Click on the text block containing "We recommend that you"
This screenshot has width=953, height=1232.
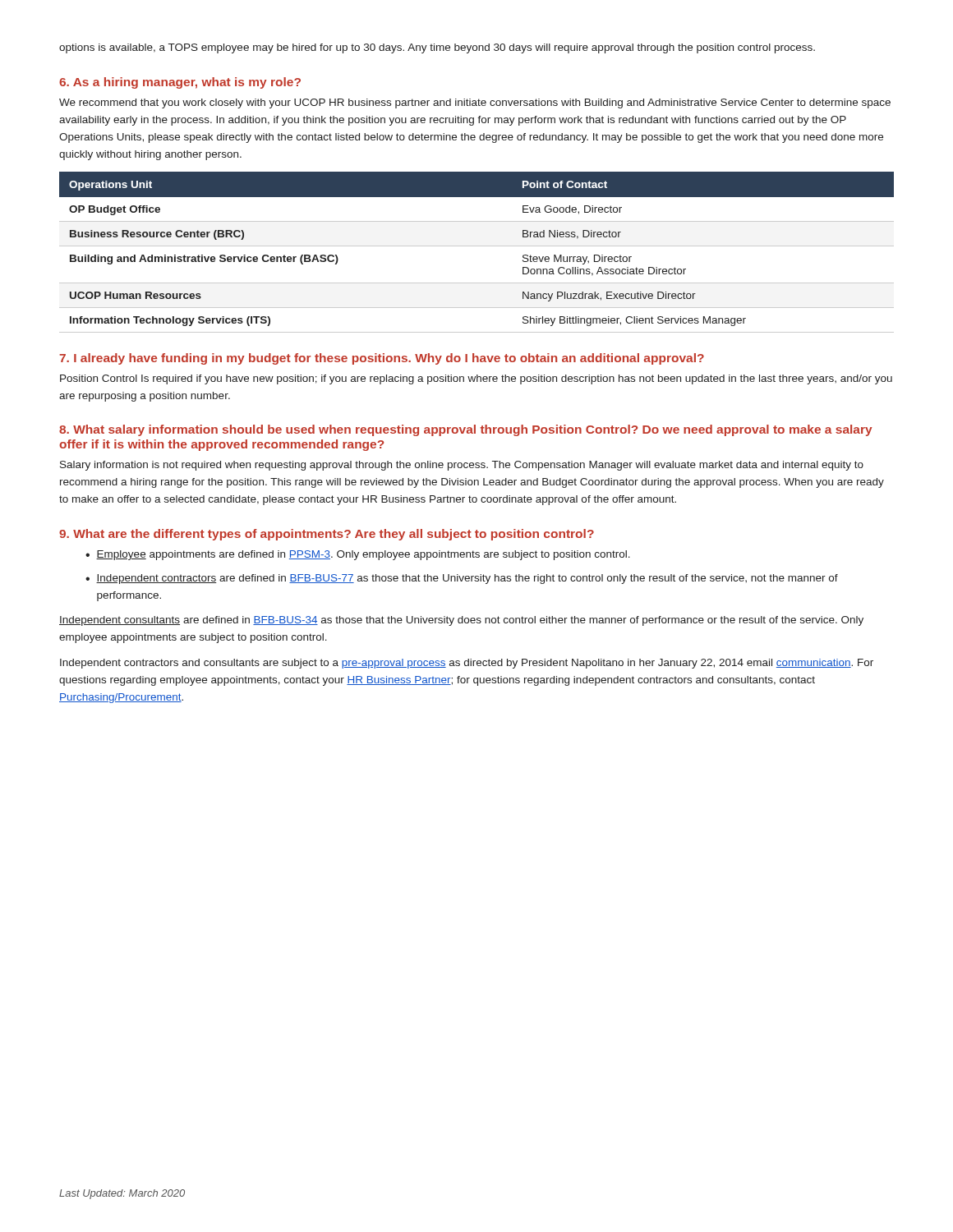[475, 128]
